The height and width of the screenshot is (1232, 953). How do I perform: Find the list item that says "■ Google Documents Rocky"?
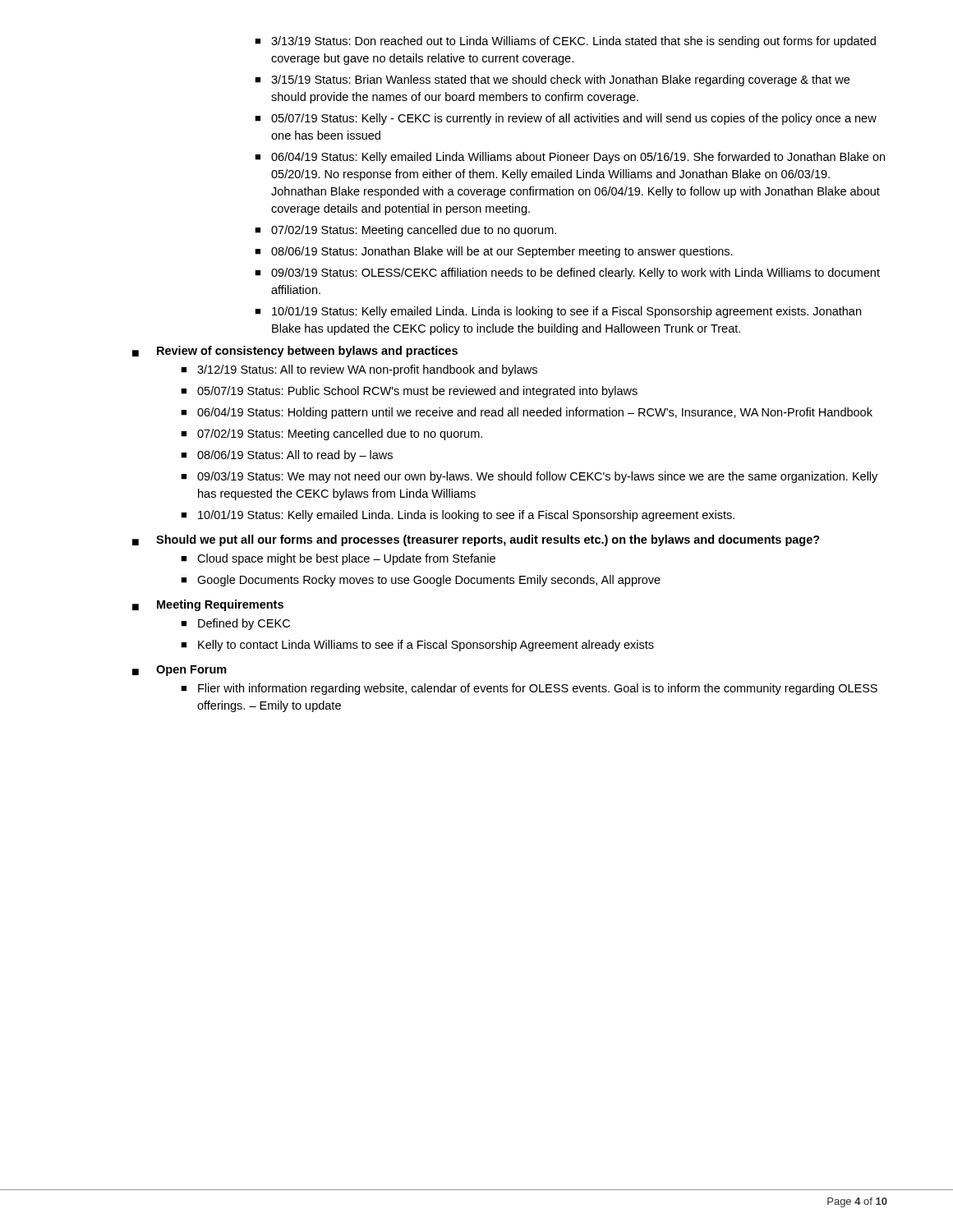pos(534,581)
